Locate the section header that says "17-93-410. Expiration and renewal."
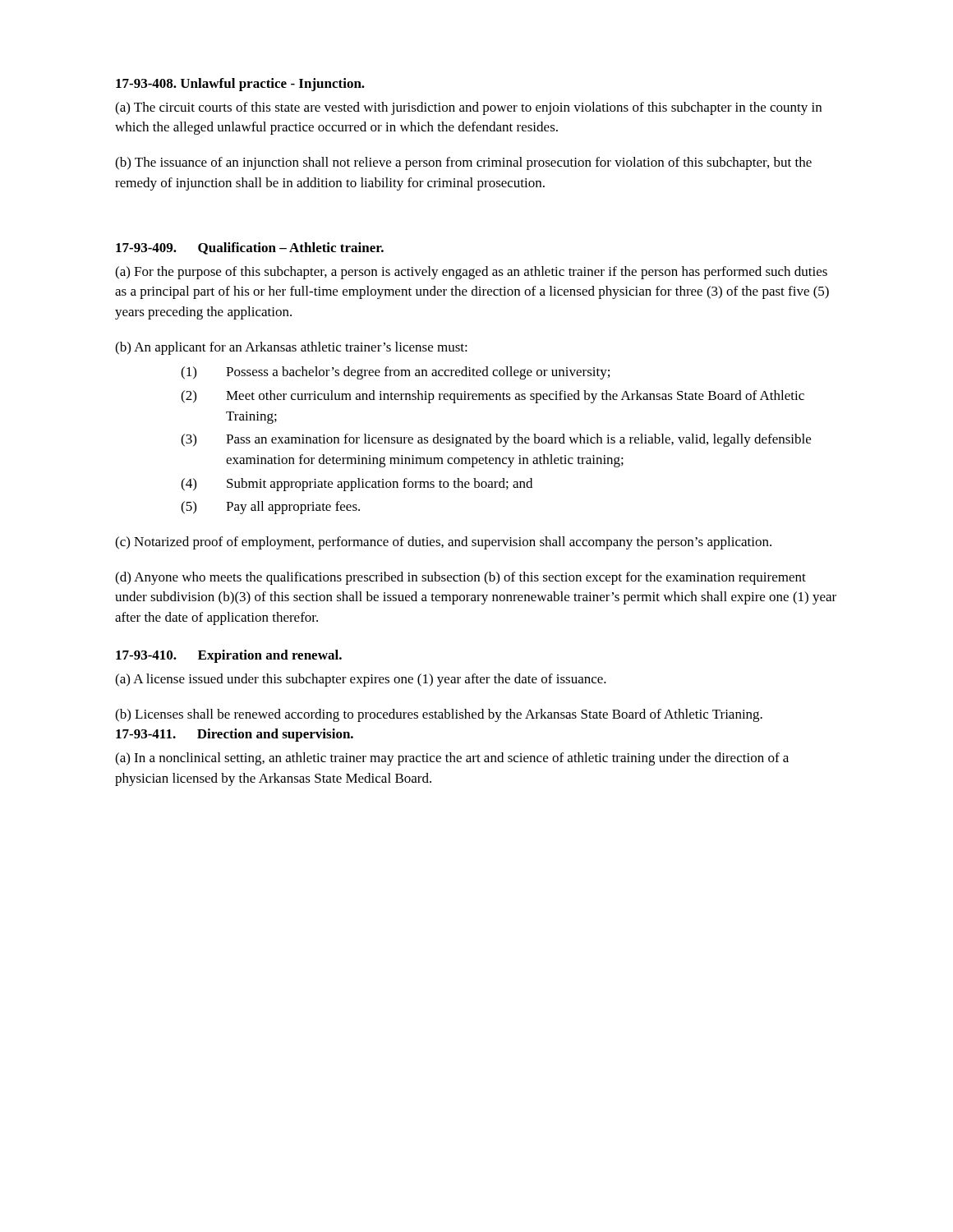Viewport: 953px width, 1232px height. point(229,655)
